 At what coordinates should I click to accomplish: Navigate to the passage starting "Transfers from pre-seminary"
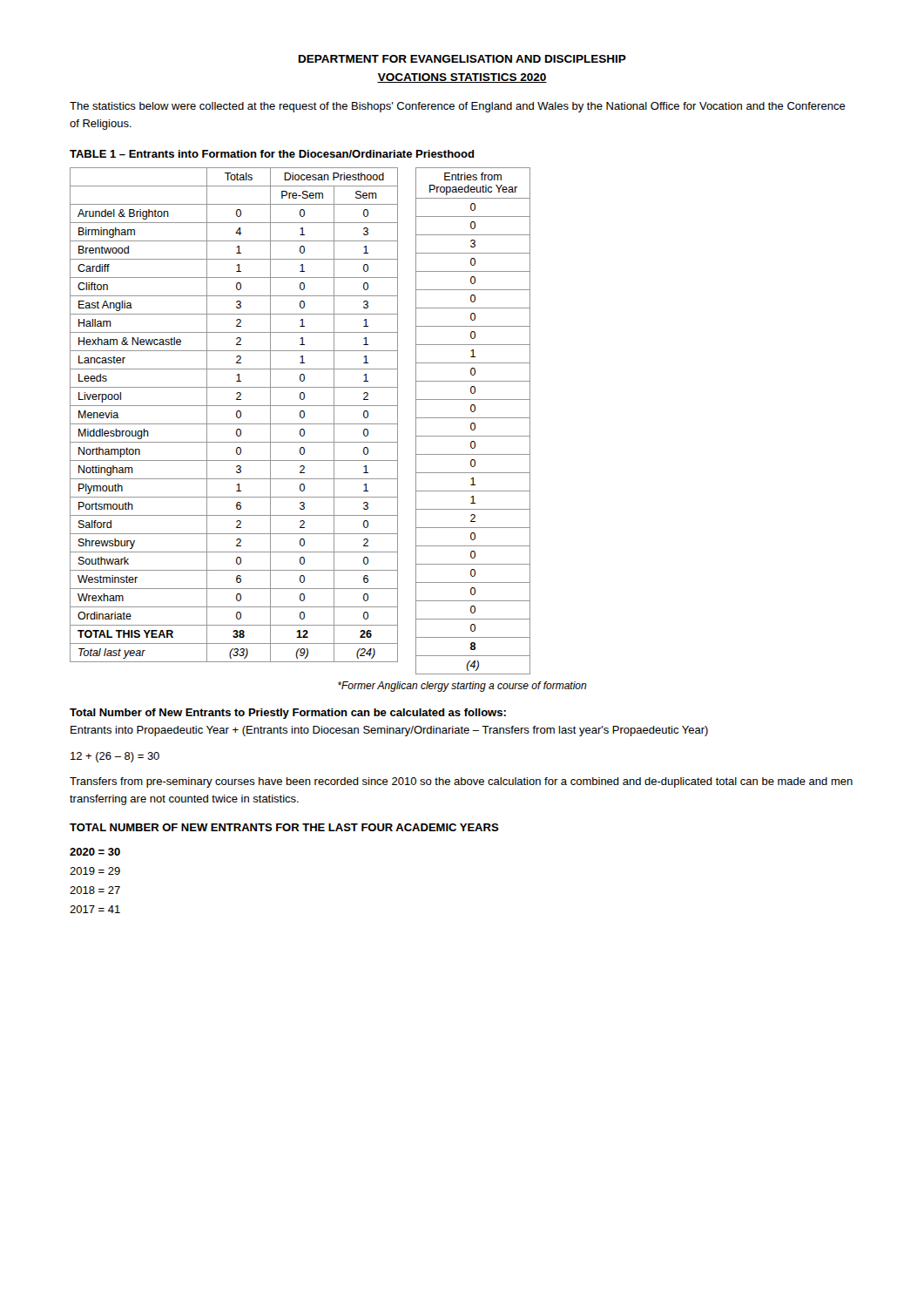pyautogui.click(x=461, y=790)
